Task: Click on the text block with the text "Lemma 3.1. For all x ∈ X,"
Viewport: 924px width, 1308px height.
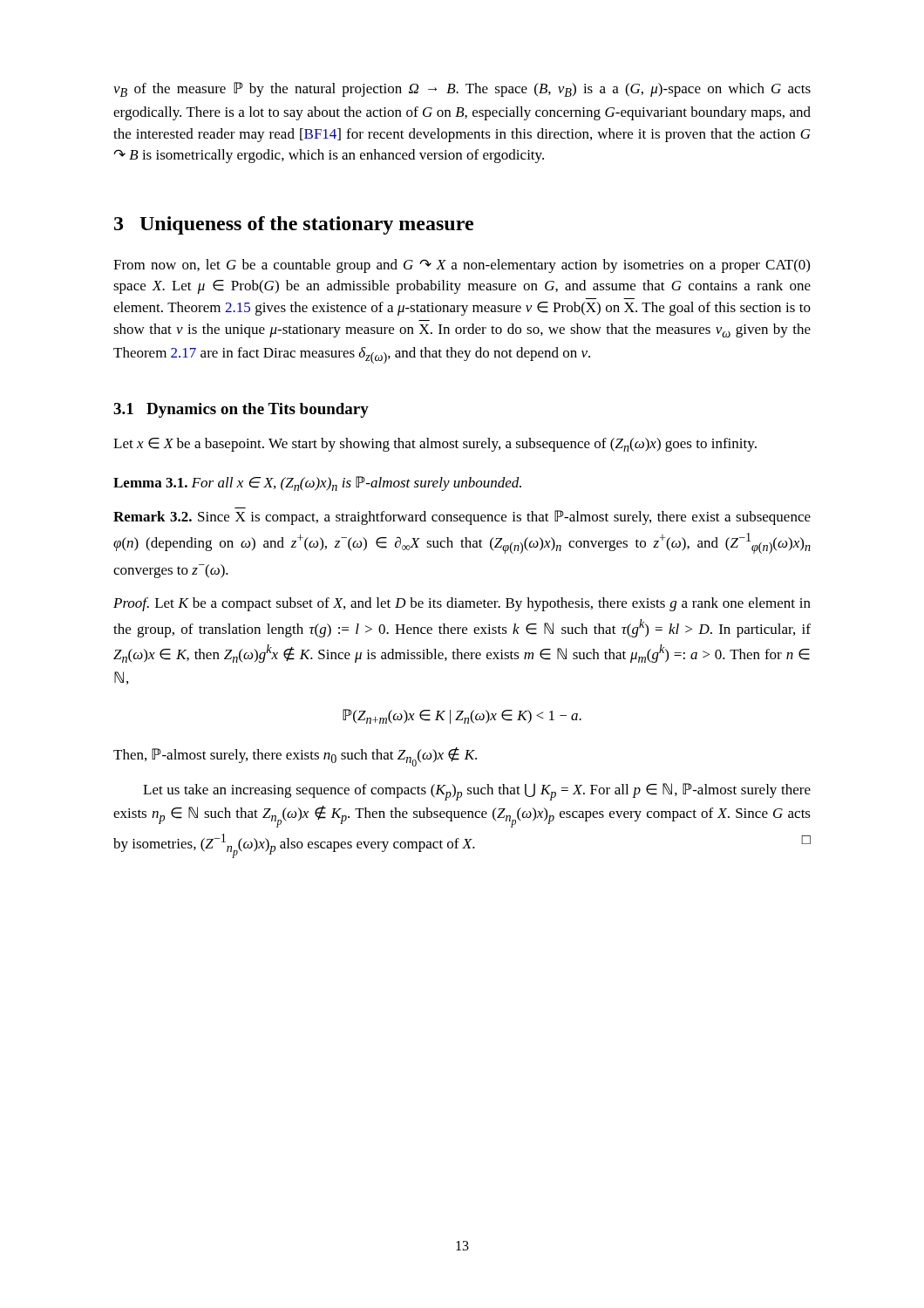Action: [x=462, y=484]
